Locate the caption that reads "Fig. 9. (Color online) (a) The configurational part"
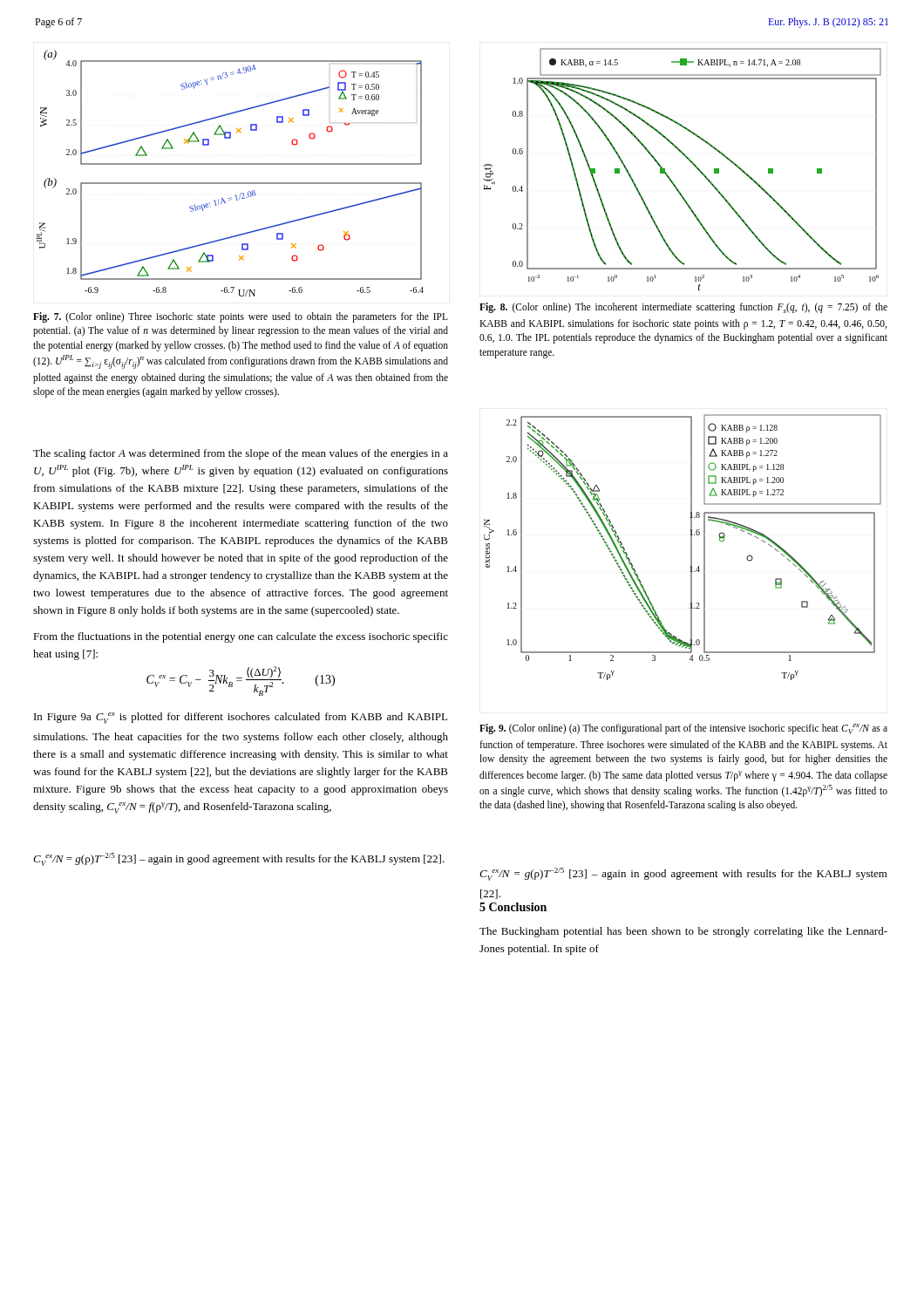The height and width of the screenshot is (1308, 924). pos(683,765)
